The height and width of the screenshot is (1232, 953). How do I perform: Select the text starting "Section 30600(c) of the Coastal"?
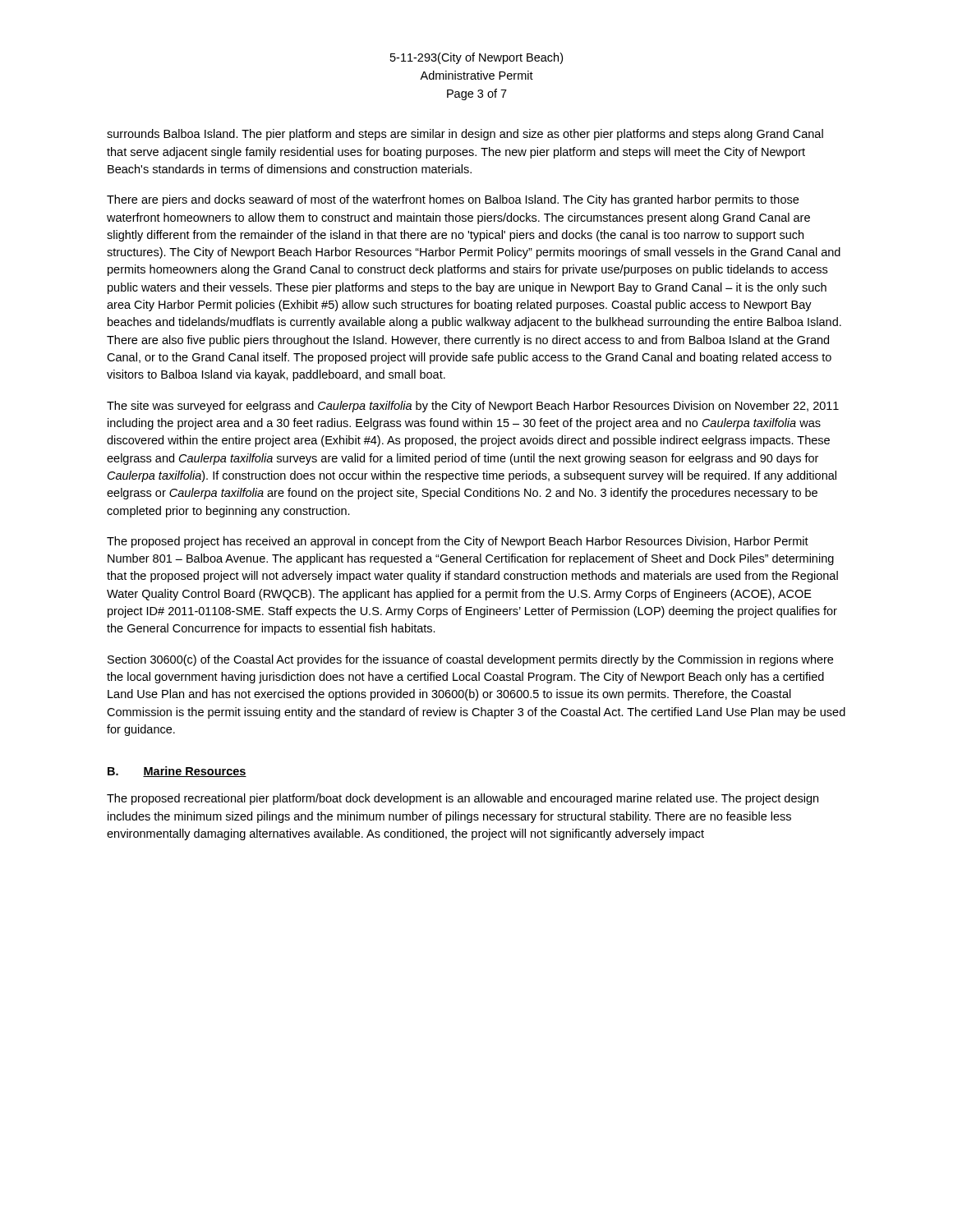[x=476, y=694]
